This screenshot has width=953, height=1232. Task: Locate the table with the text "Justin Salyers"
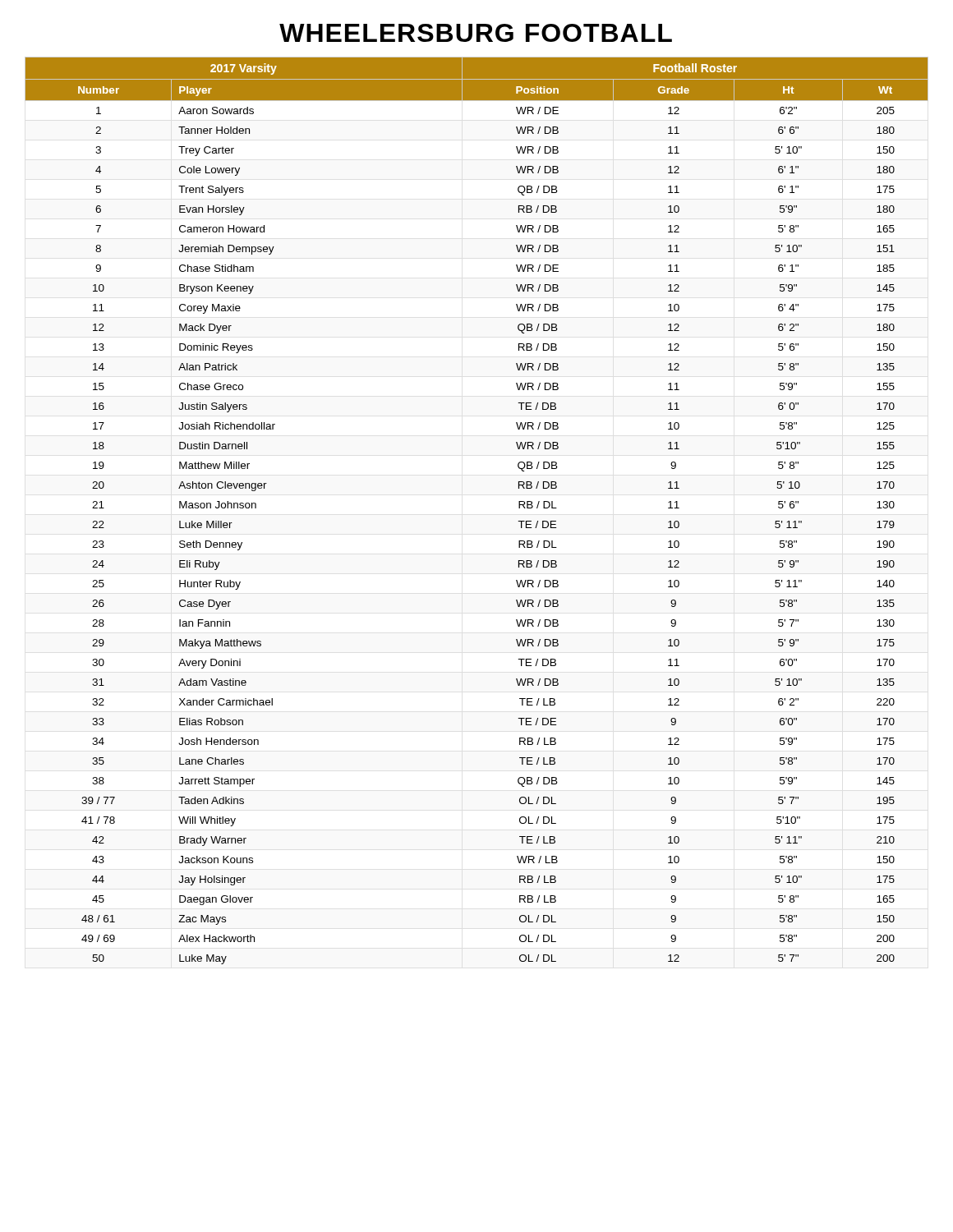pyautogui.click(x=476, y=513)
